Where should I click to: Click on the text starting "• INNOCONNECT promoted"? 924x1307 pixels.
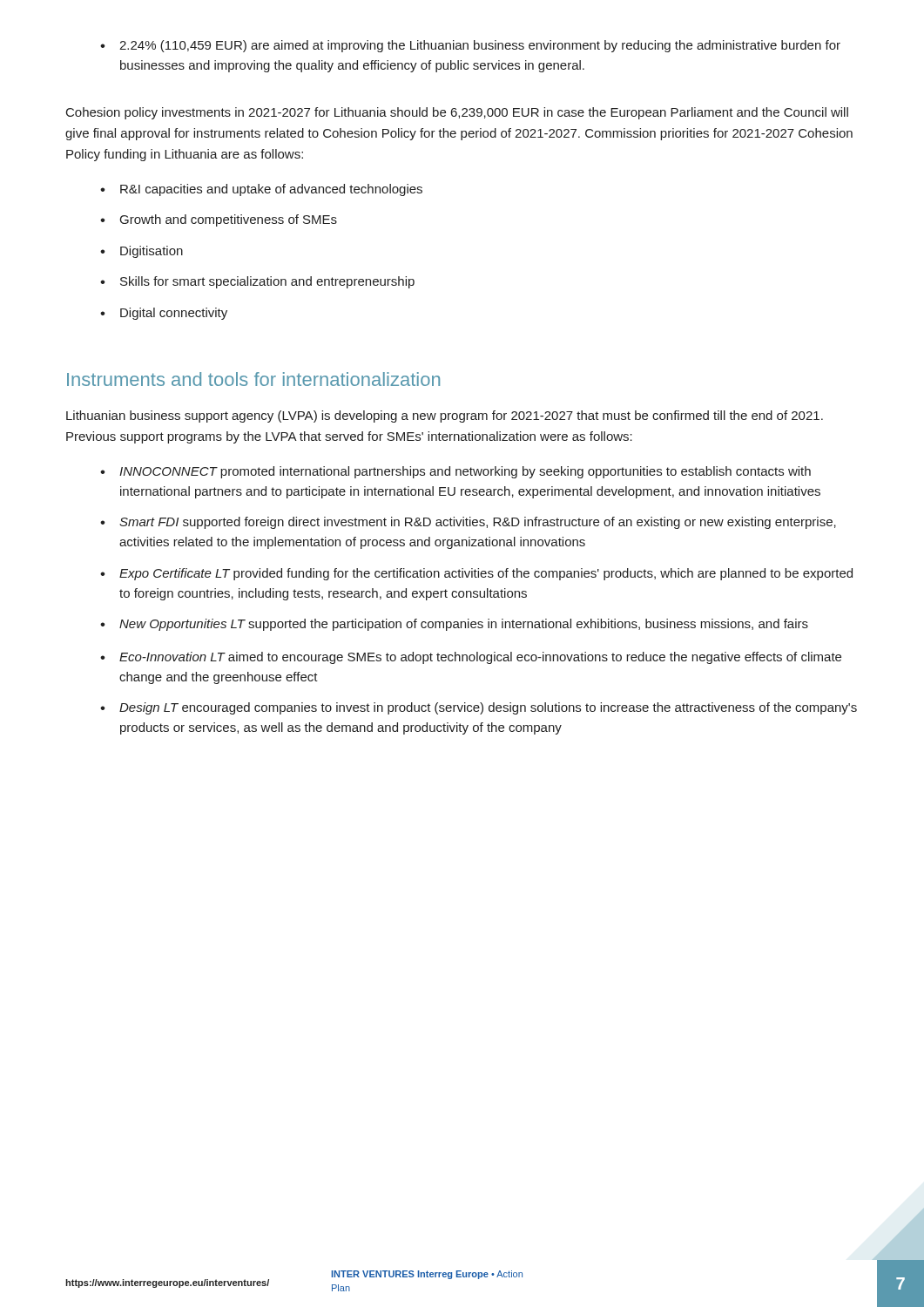coord(479,481)
